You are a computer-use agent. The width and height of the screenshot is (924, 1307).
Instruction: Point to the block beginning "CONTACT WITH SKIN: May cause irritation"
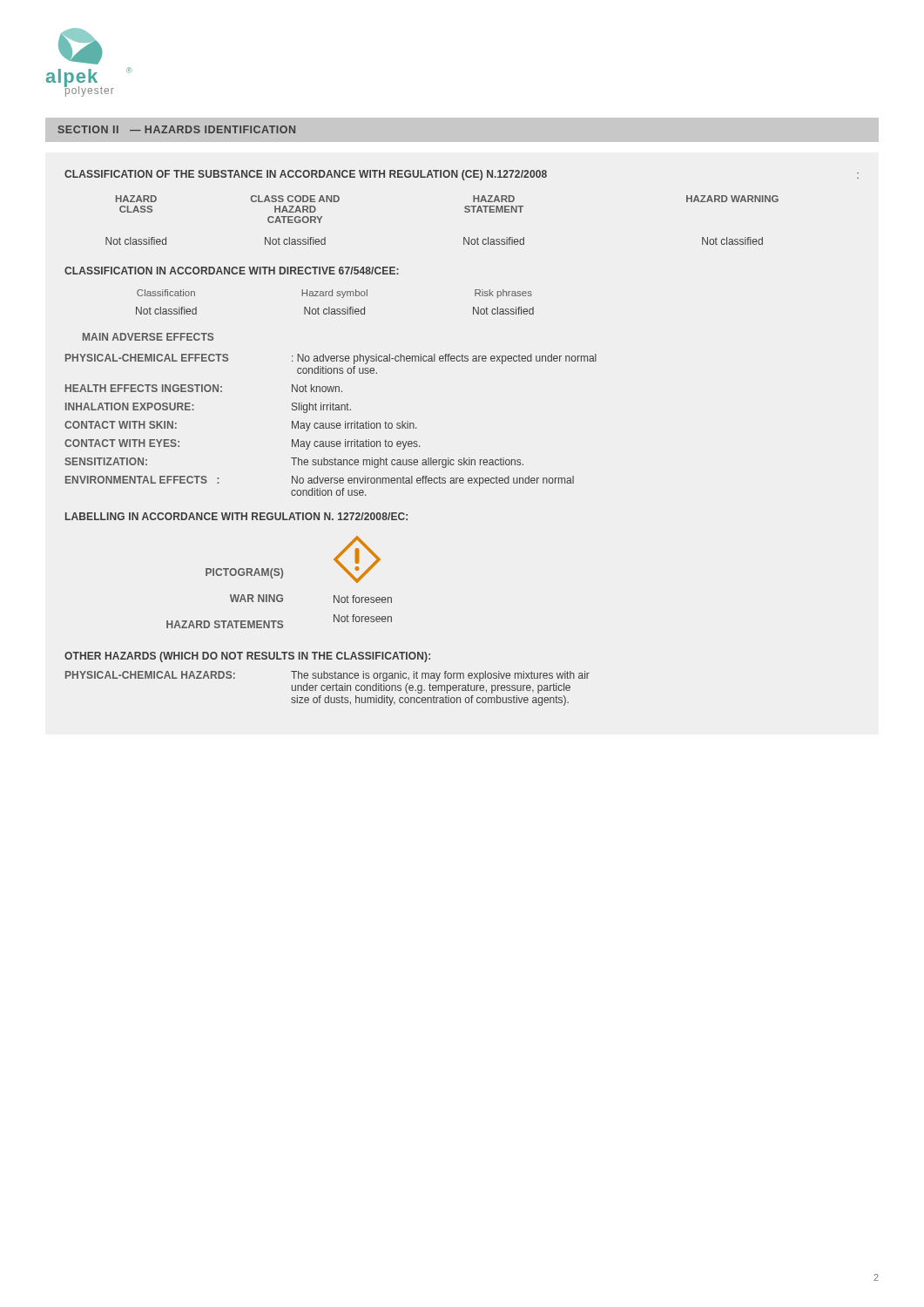click(122, 426)
